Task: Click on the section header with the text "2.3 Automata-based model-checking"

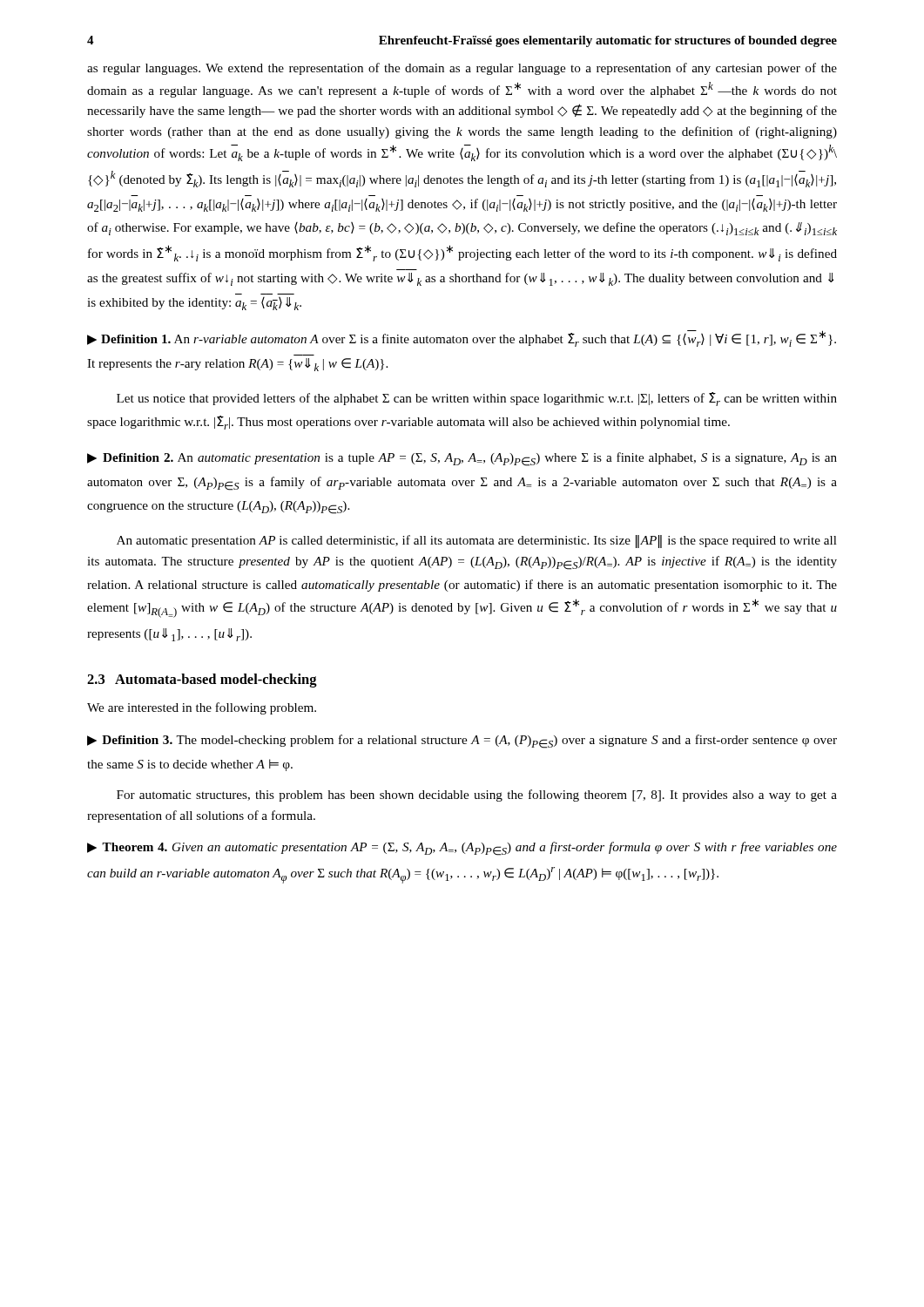Action: 202,680
